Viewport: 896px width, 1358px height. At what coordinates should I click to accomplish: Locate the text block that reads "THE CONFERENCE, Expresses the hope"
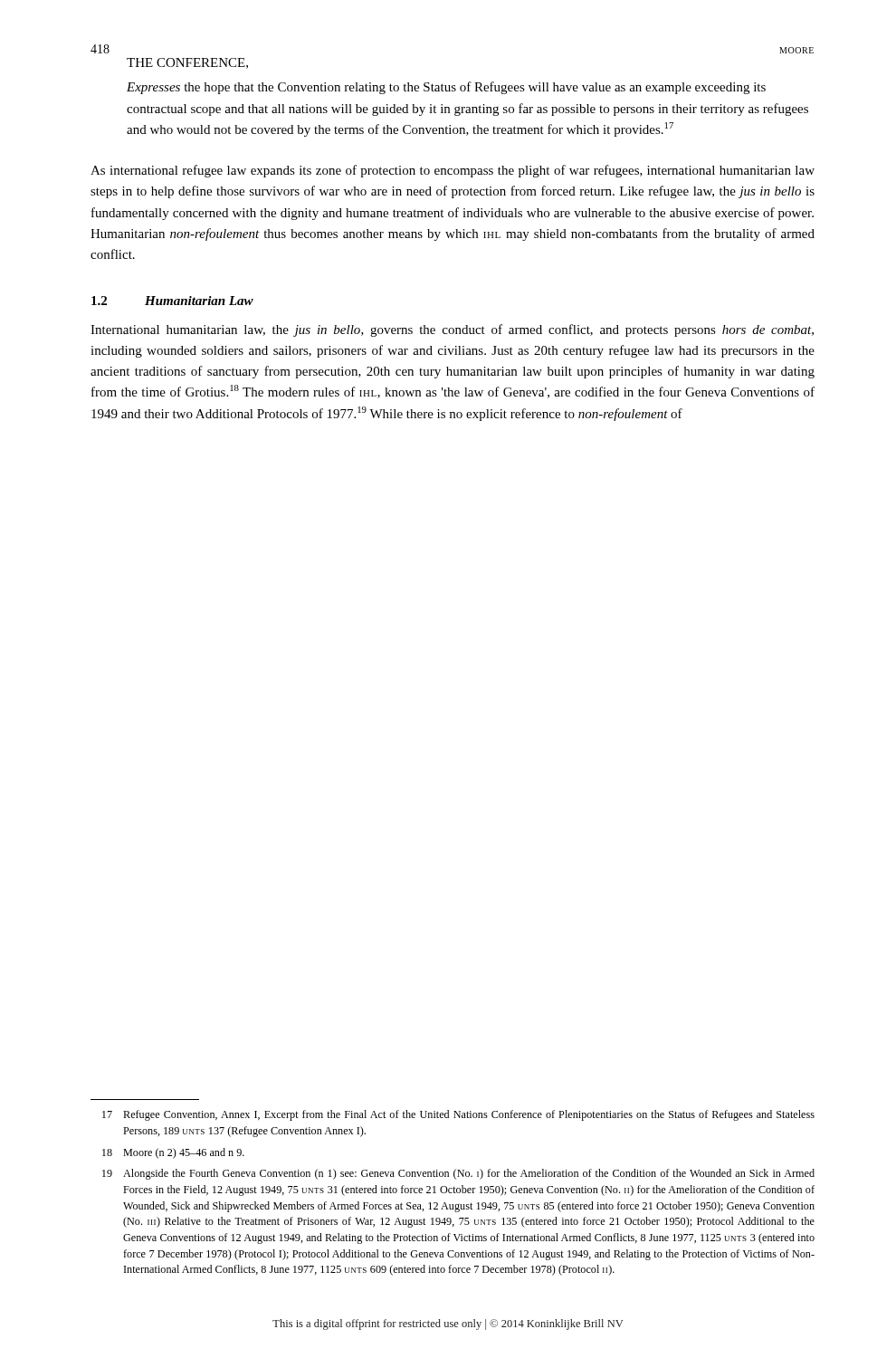471,96
